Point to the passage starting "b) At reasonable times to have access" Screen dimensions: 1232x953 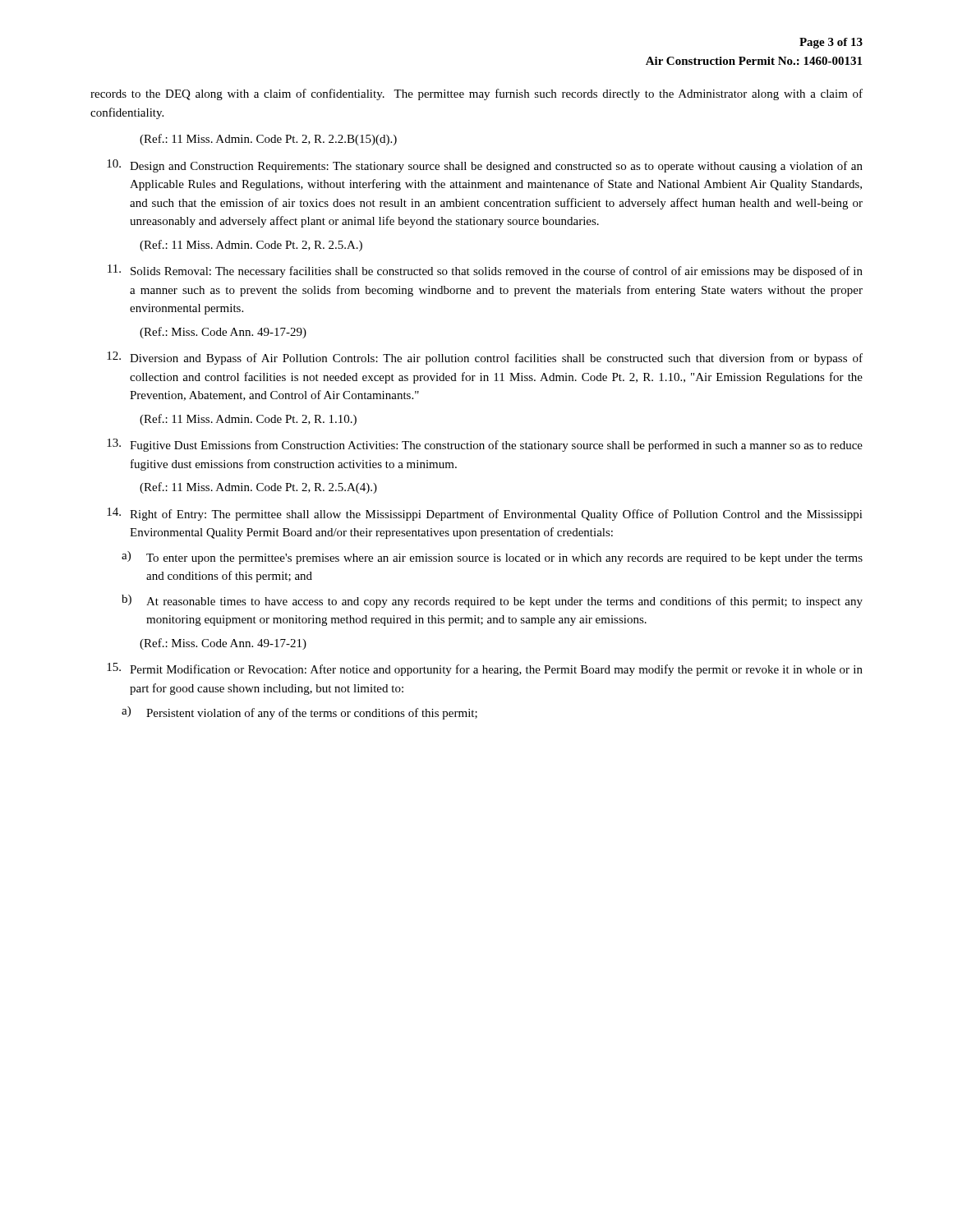click(492, 610)
